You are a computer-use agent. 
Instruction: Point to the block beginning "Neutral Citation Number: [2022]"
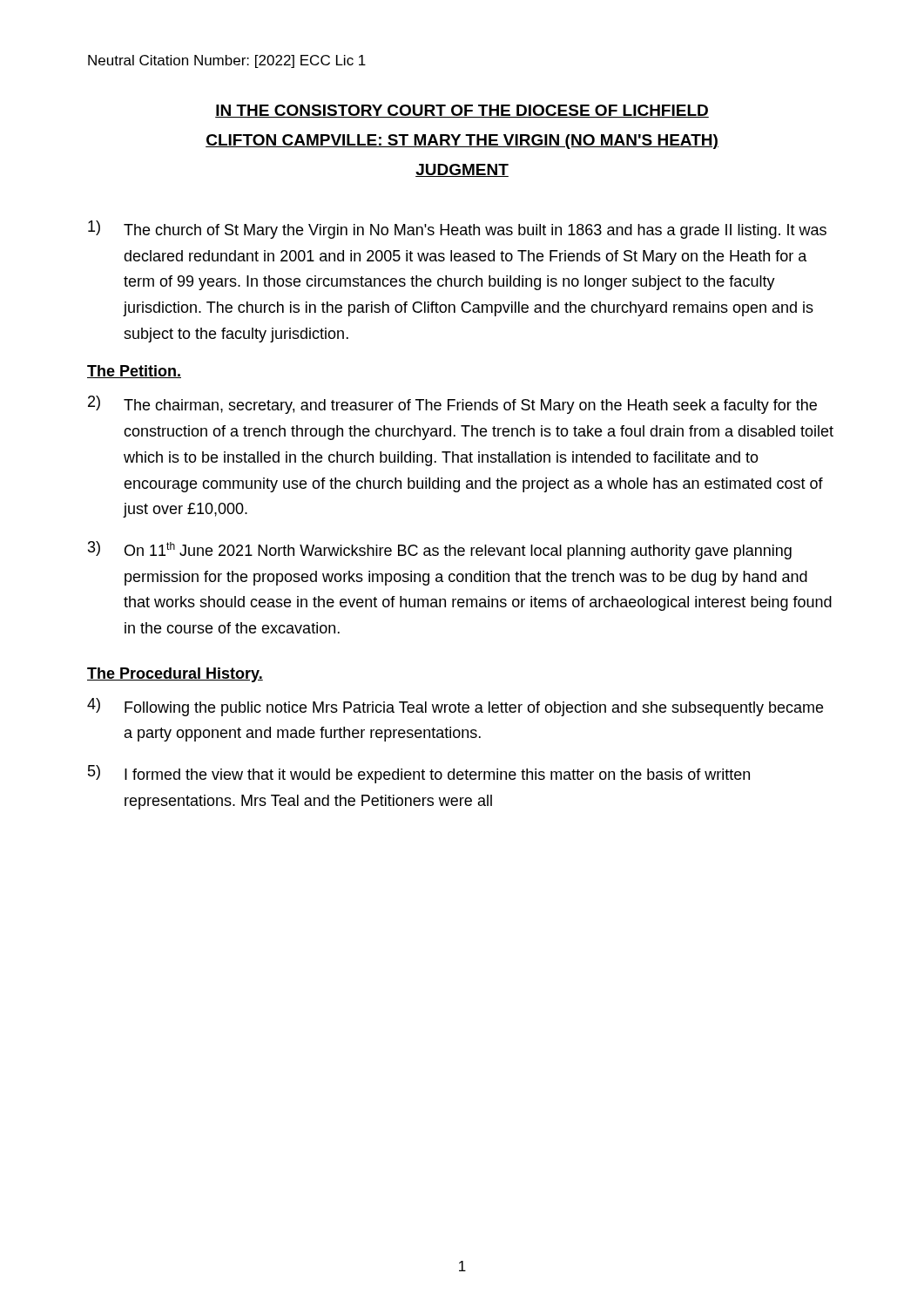(227, 61)
